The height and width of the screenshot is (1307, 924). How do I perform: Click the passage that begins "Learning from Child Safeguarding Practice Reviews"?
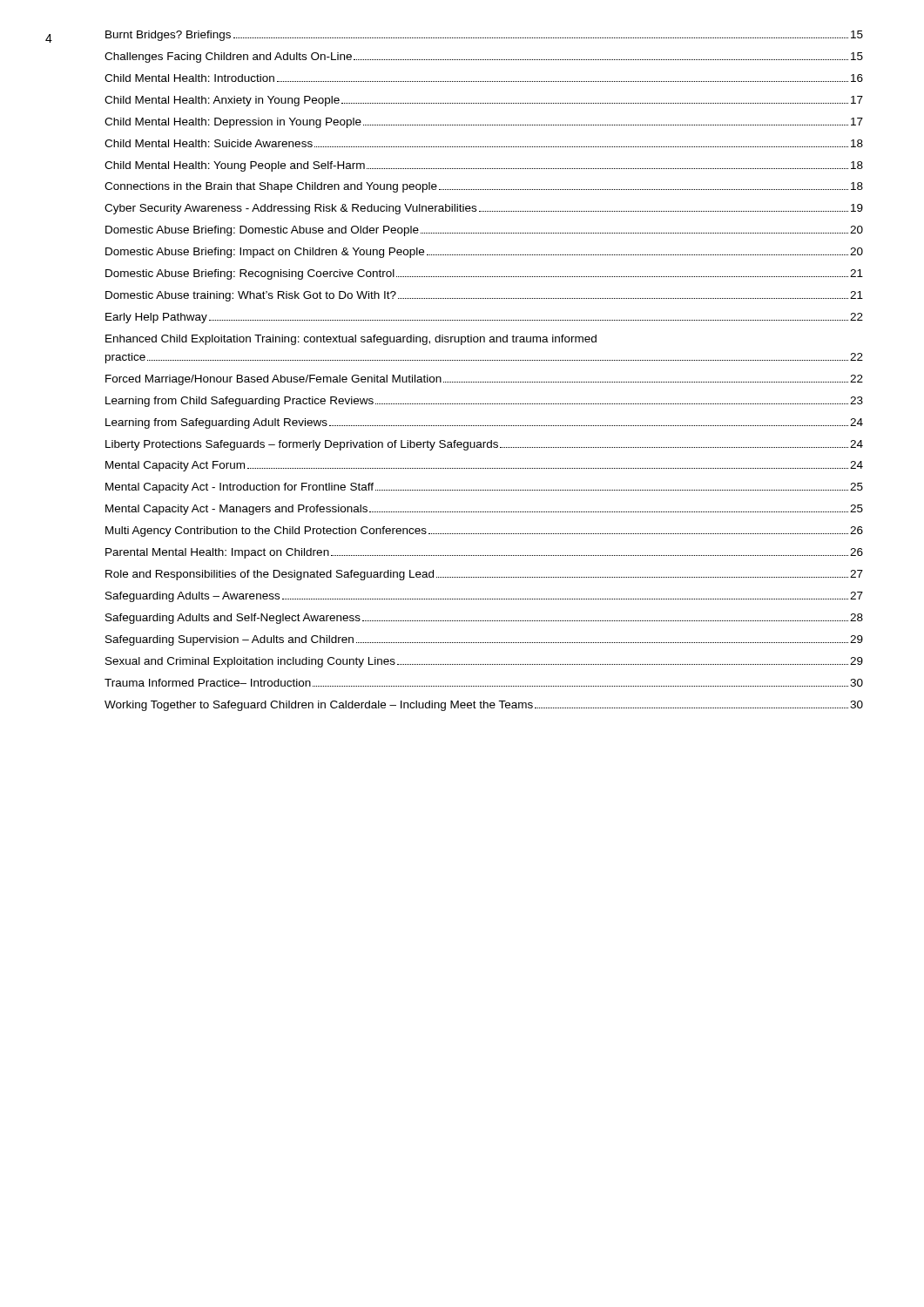point(484,401)
